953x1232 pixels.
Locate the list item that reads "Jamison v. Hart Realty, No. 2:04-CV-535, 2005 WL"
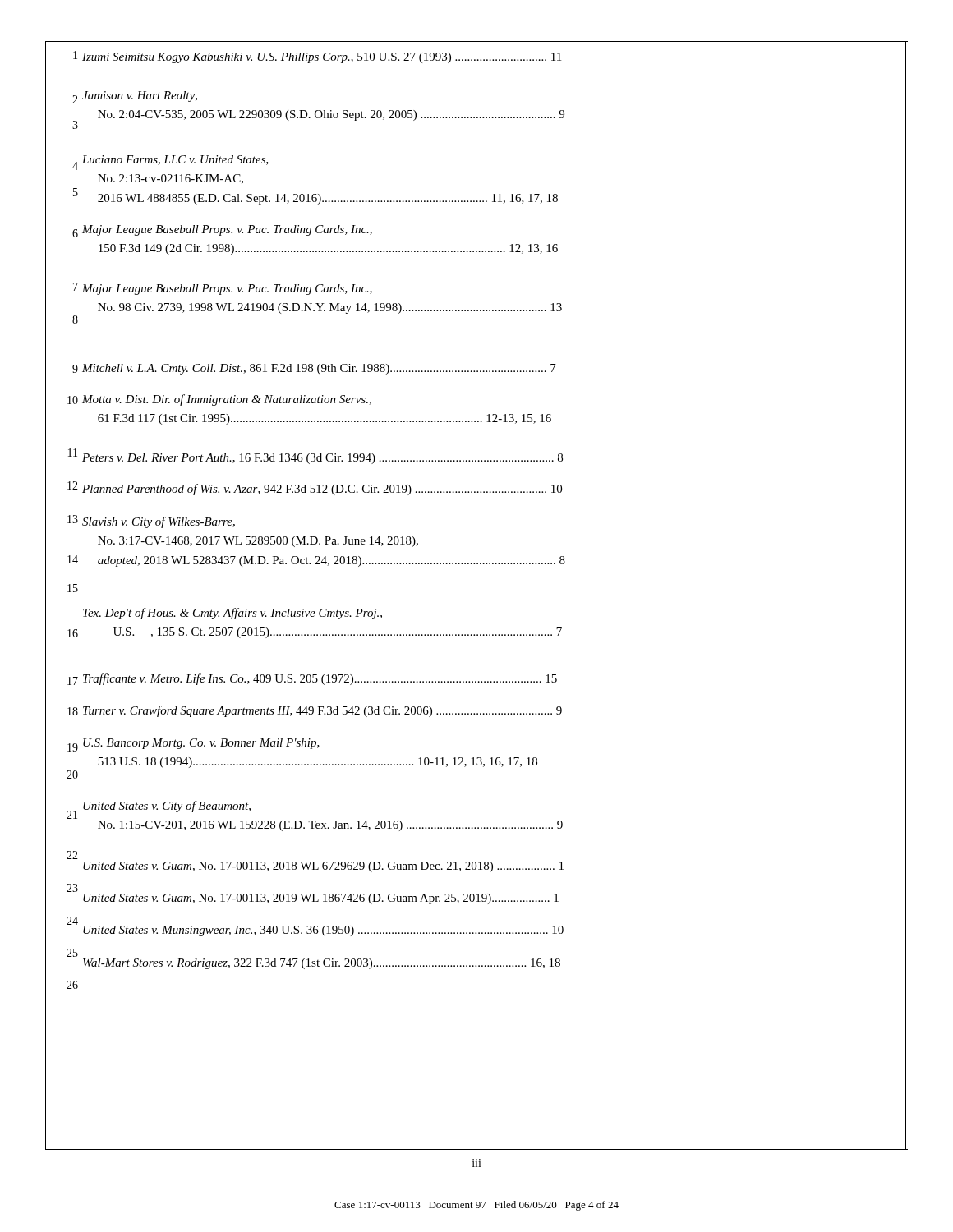324,105
